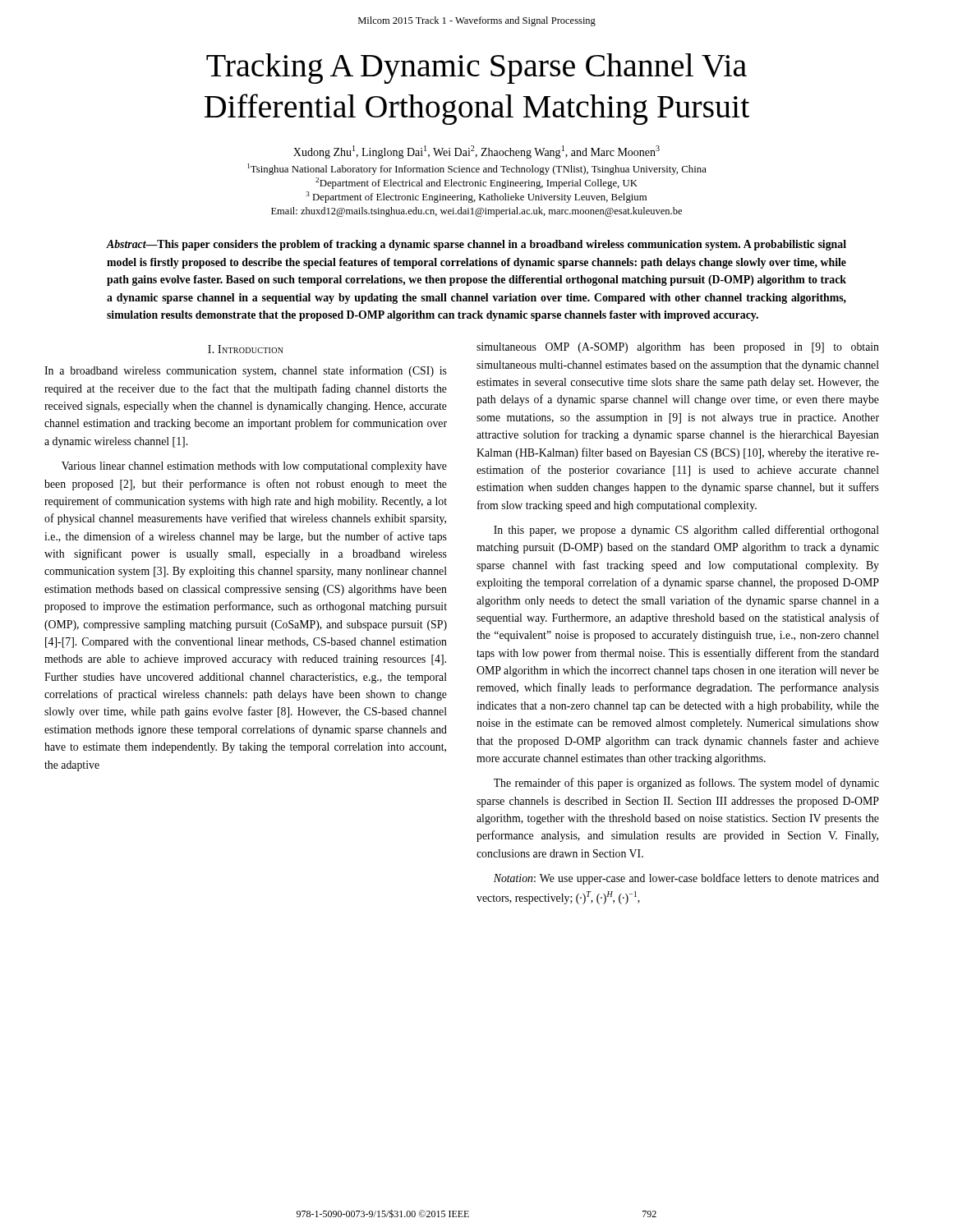Click where it says "I. Introduction"

pos(246,350)
